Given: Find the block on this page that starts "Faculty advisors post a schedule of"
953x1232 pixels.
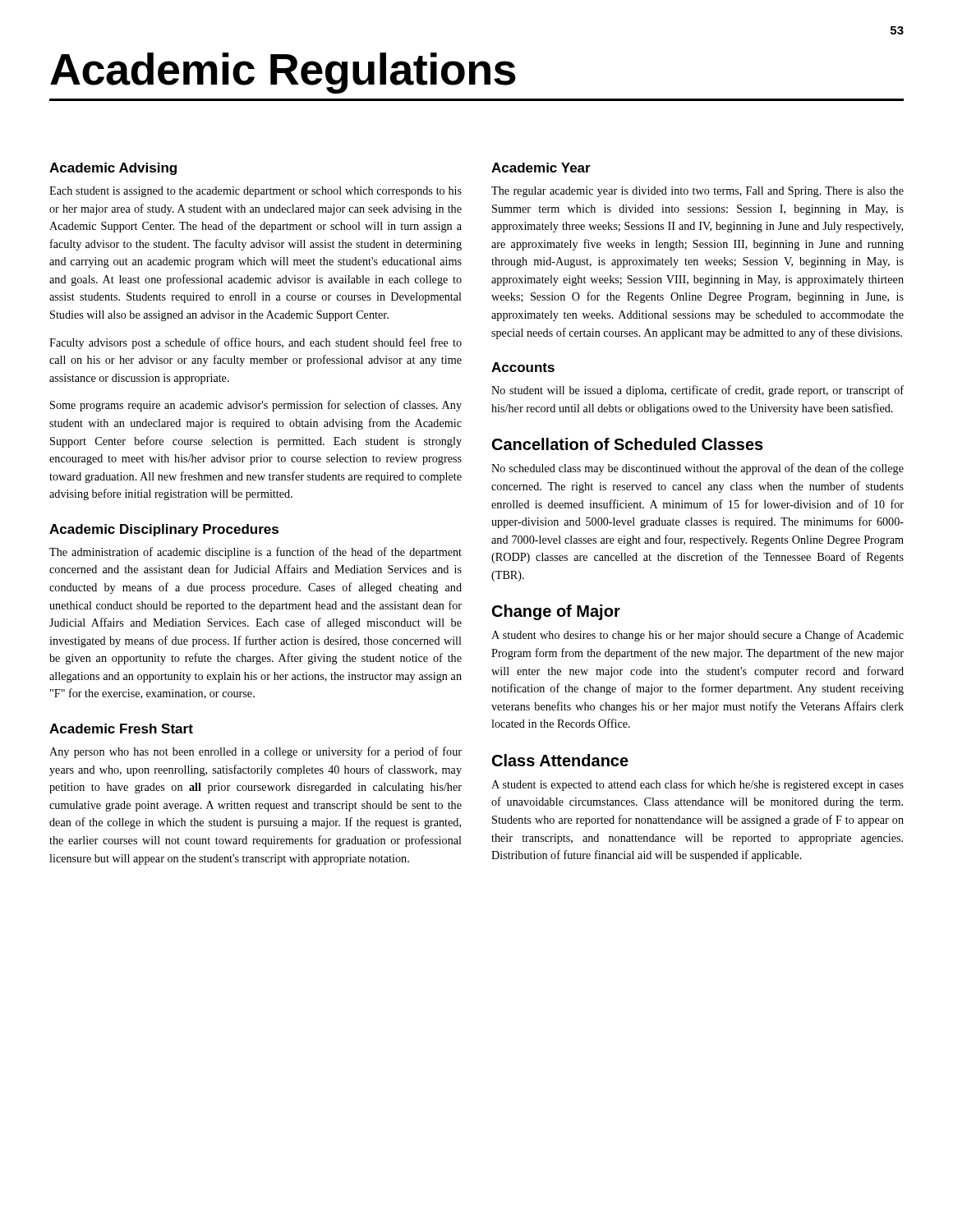Looking at the screenshot, I should click(255, 361).
